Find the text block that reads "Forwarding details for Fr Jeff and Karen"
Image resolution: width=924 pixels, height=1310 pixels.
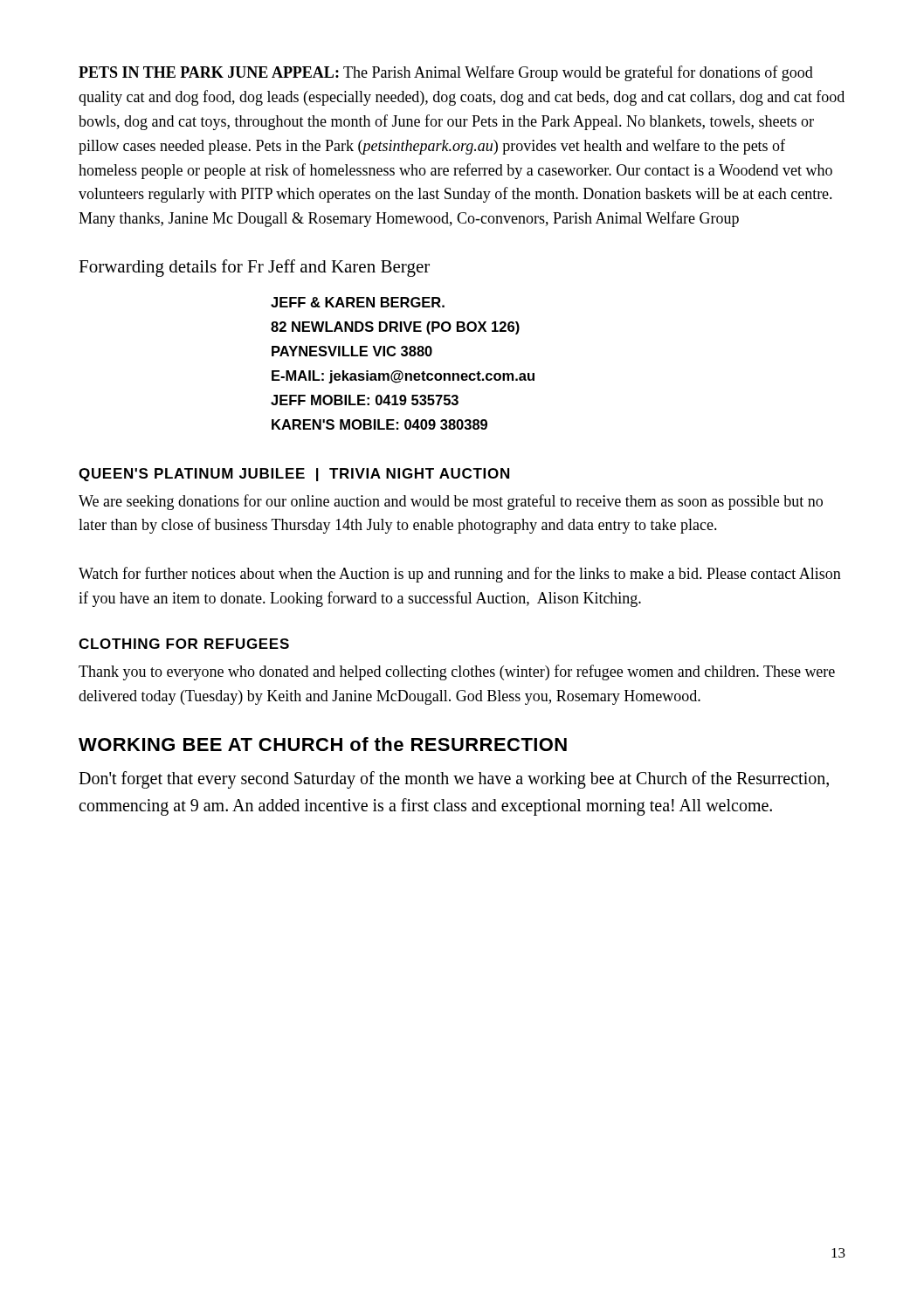coord(254,267)
